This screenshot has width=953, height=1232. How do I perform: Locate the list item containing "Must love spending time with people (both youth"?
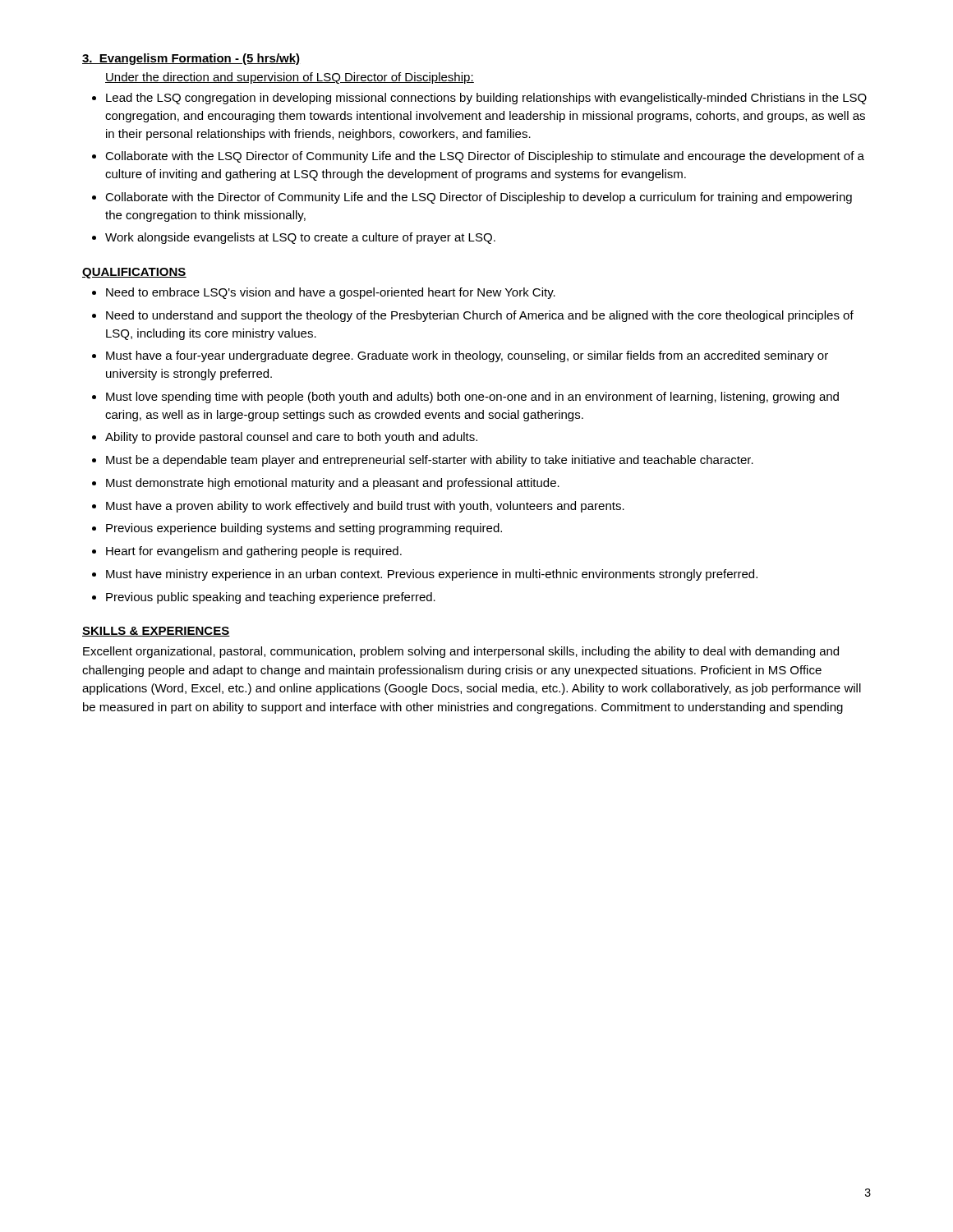[x=472, y=405]
